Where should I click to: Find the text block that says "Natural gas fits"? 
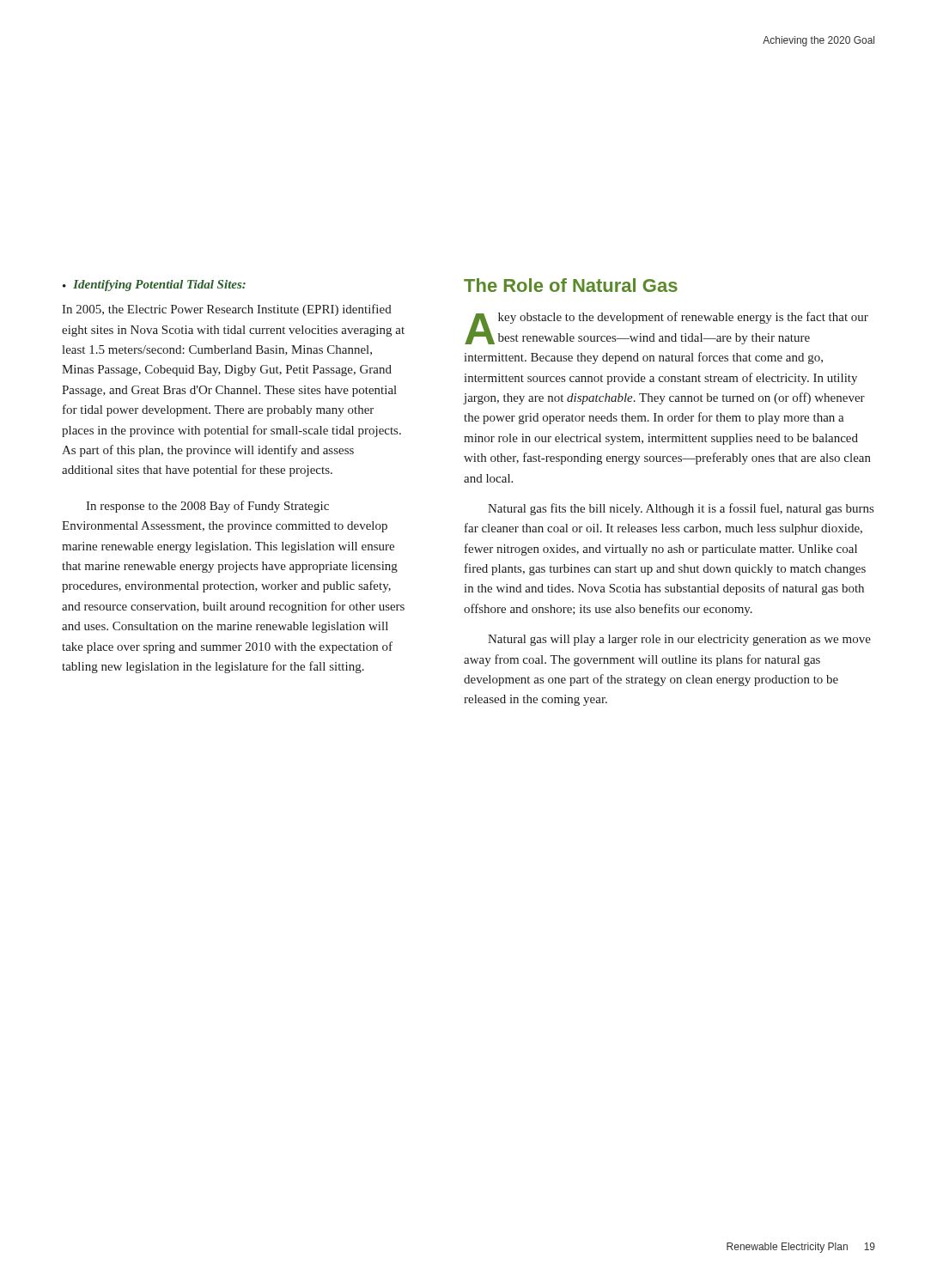pyautogui.click(x=669, y=559)
